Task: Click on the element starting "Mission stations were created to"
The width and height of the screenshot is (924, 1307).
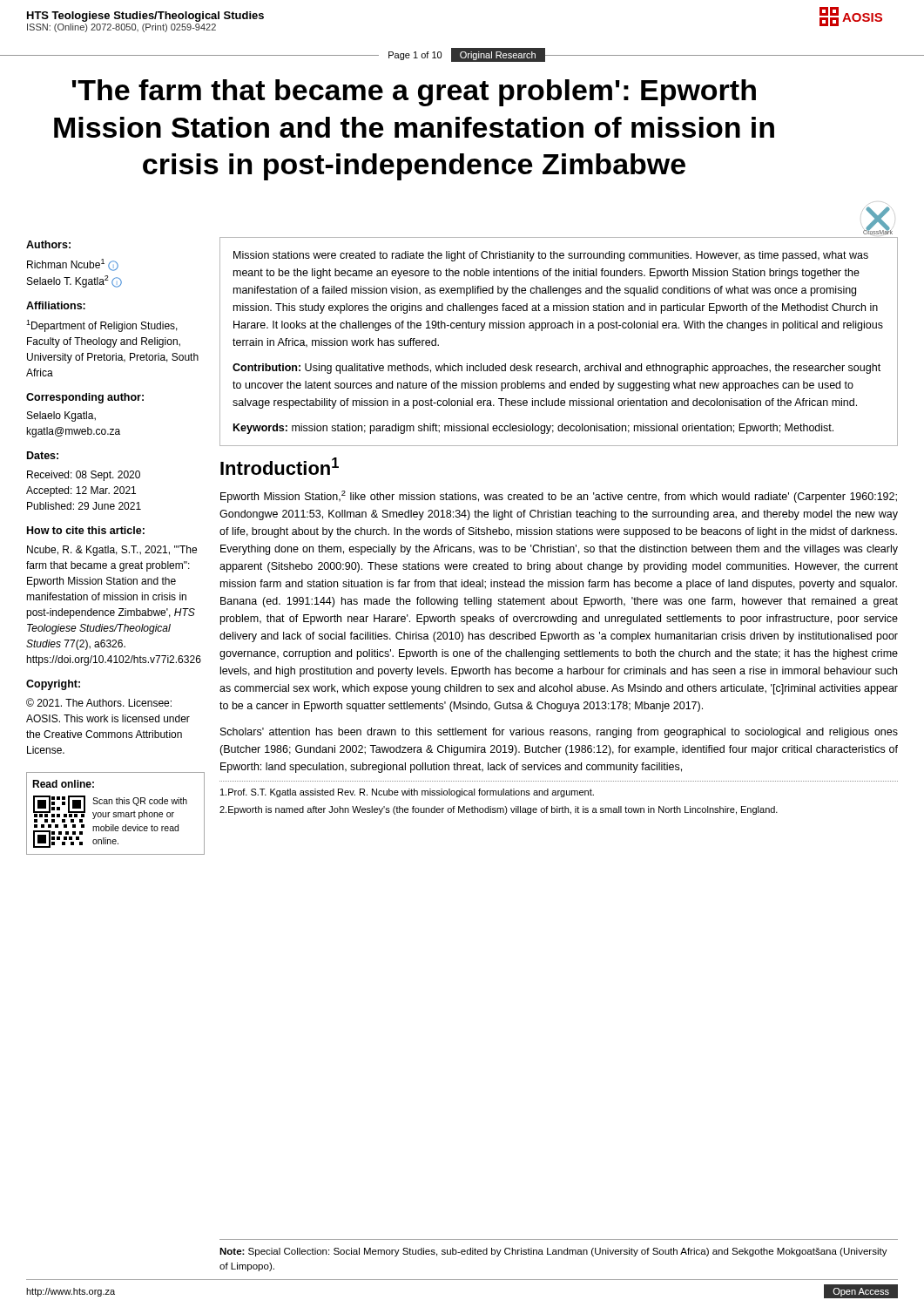Action: (551, 256)
